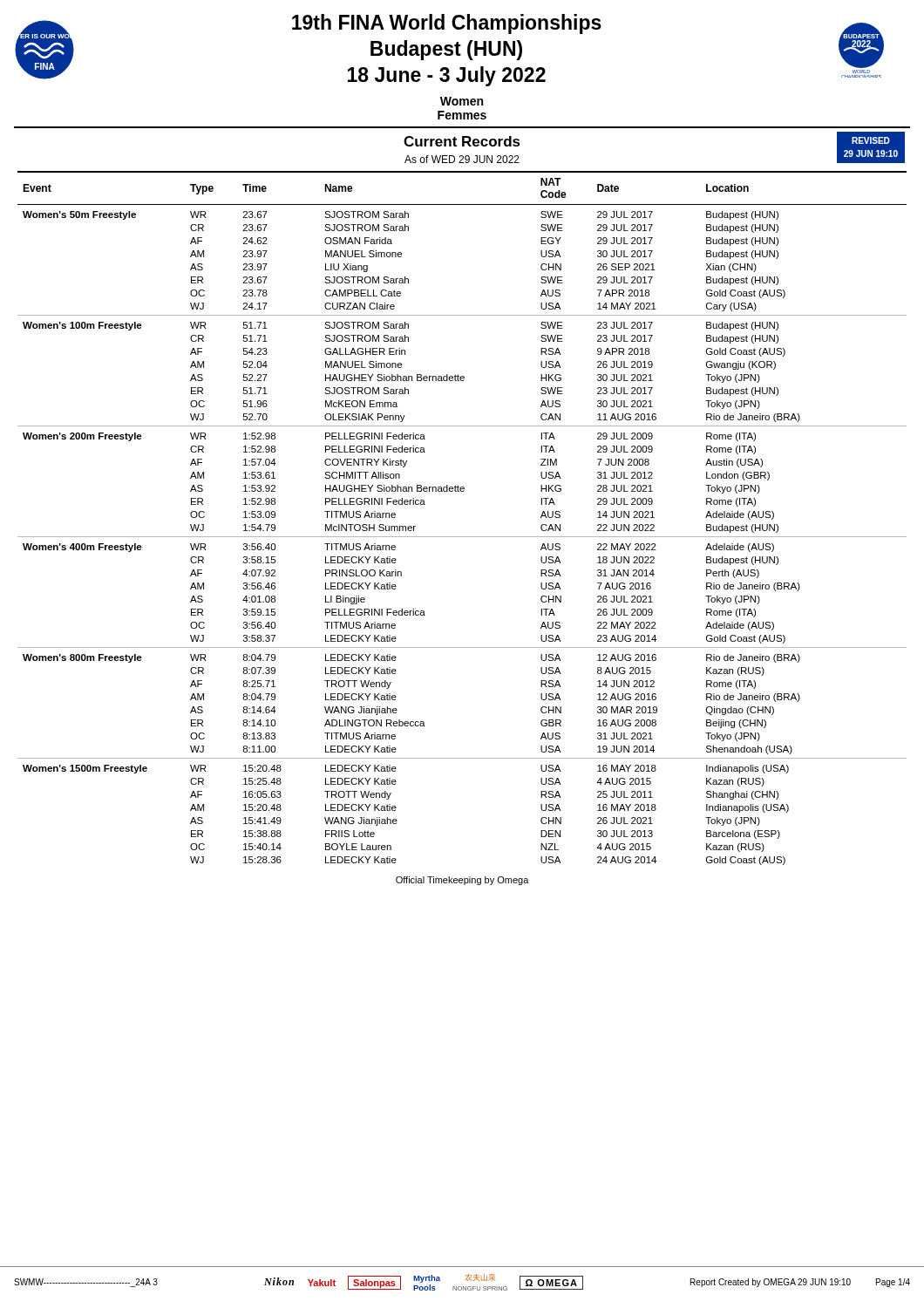
Task: Click on the table containing "4 AUG 2015"
Action: pos(462,518)
